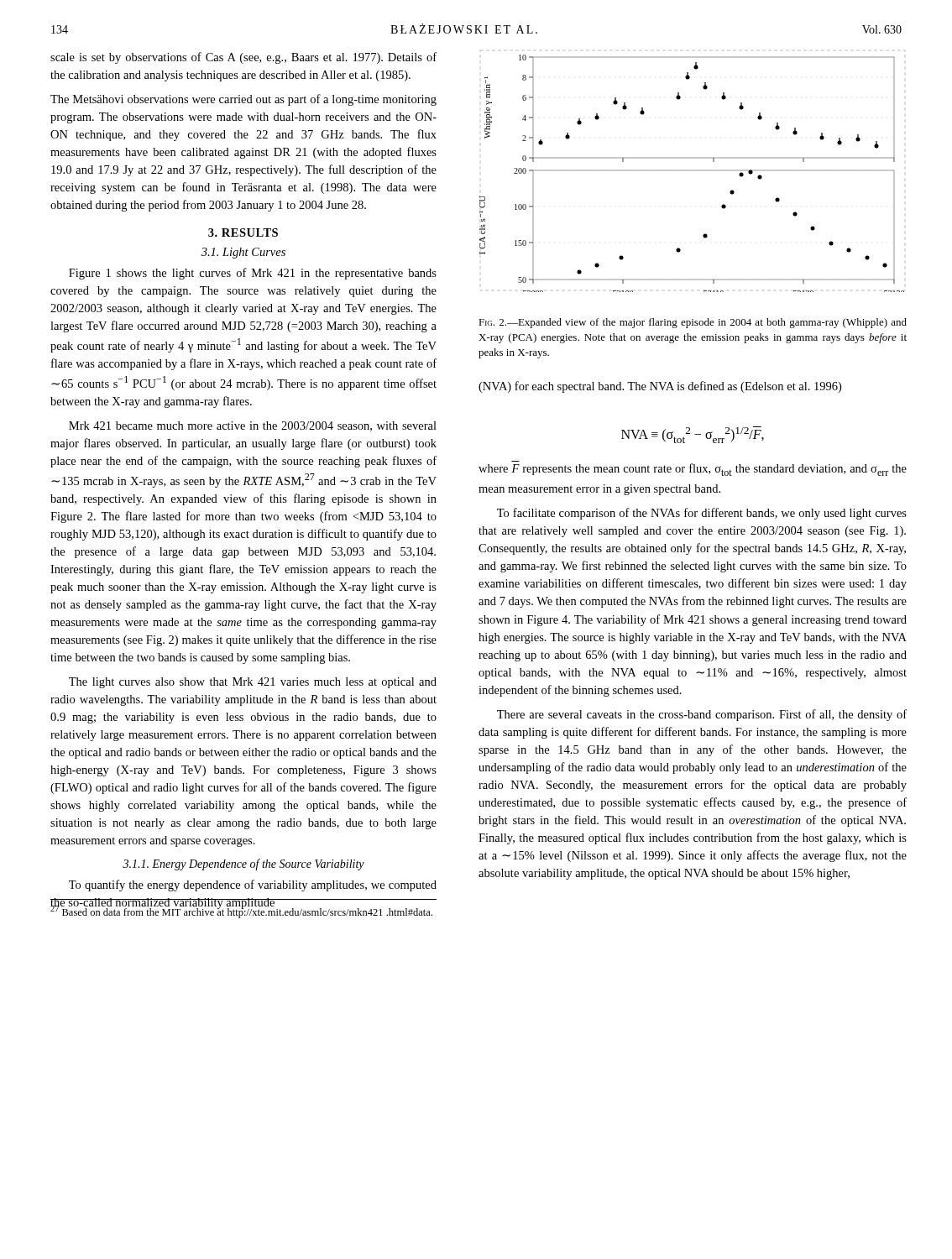Find a scatter plot

tap(693, 170)
